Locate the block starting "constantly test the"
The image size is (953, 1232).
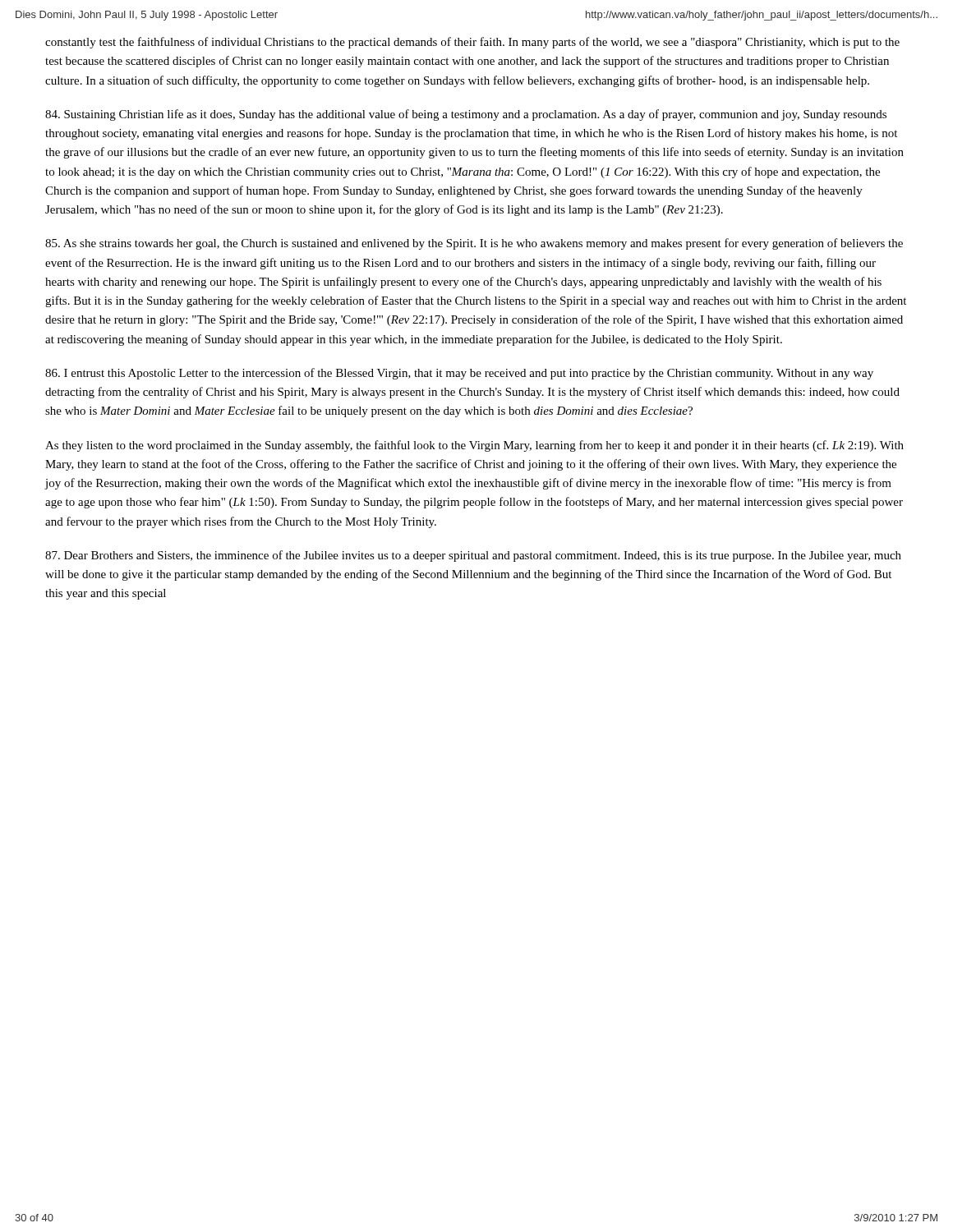pyautogui.click(x=472, y=61)
